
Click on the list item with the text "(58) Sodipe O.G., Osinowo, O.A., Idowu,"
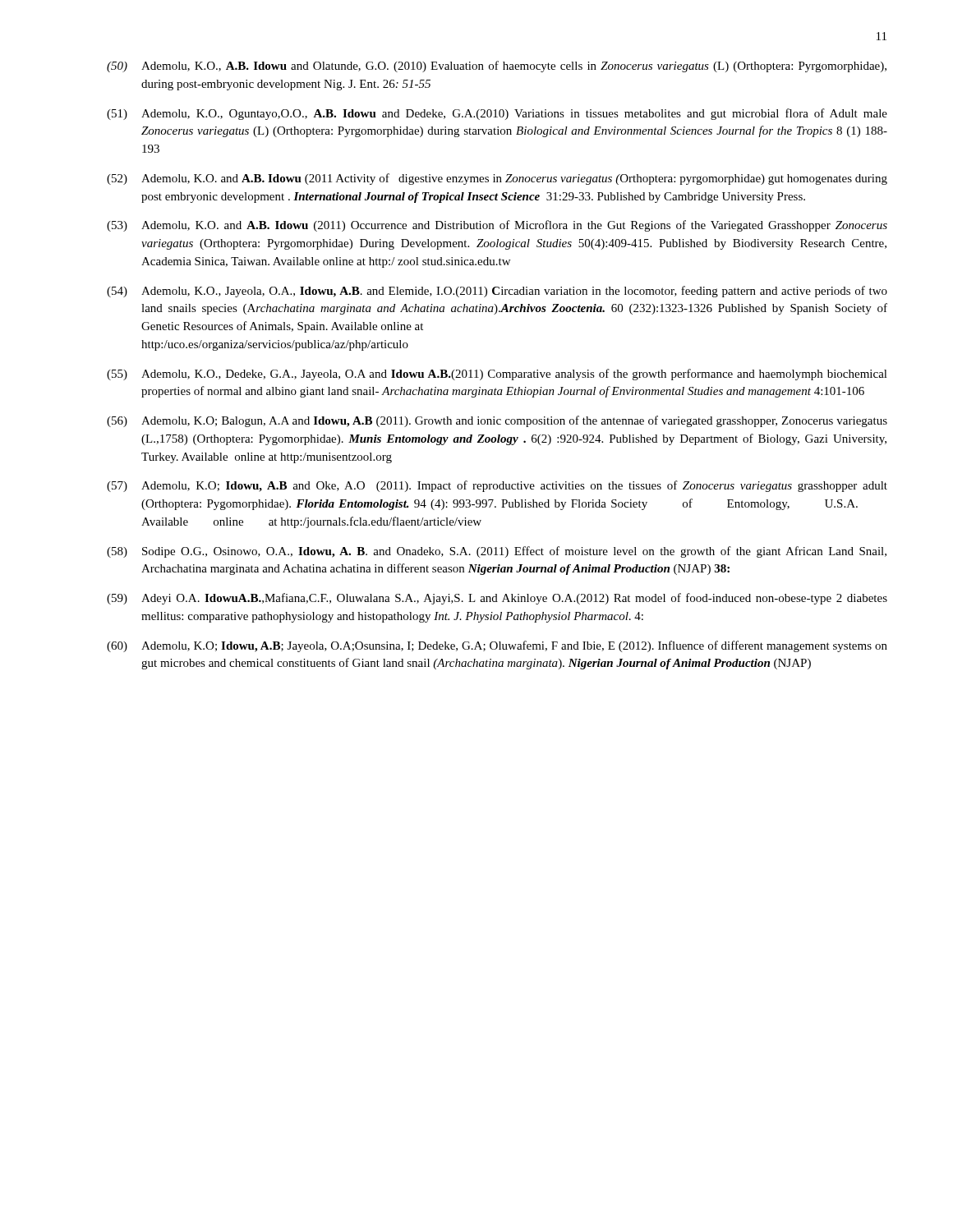tap(497, 560)
